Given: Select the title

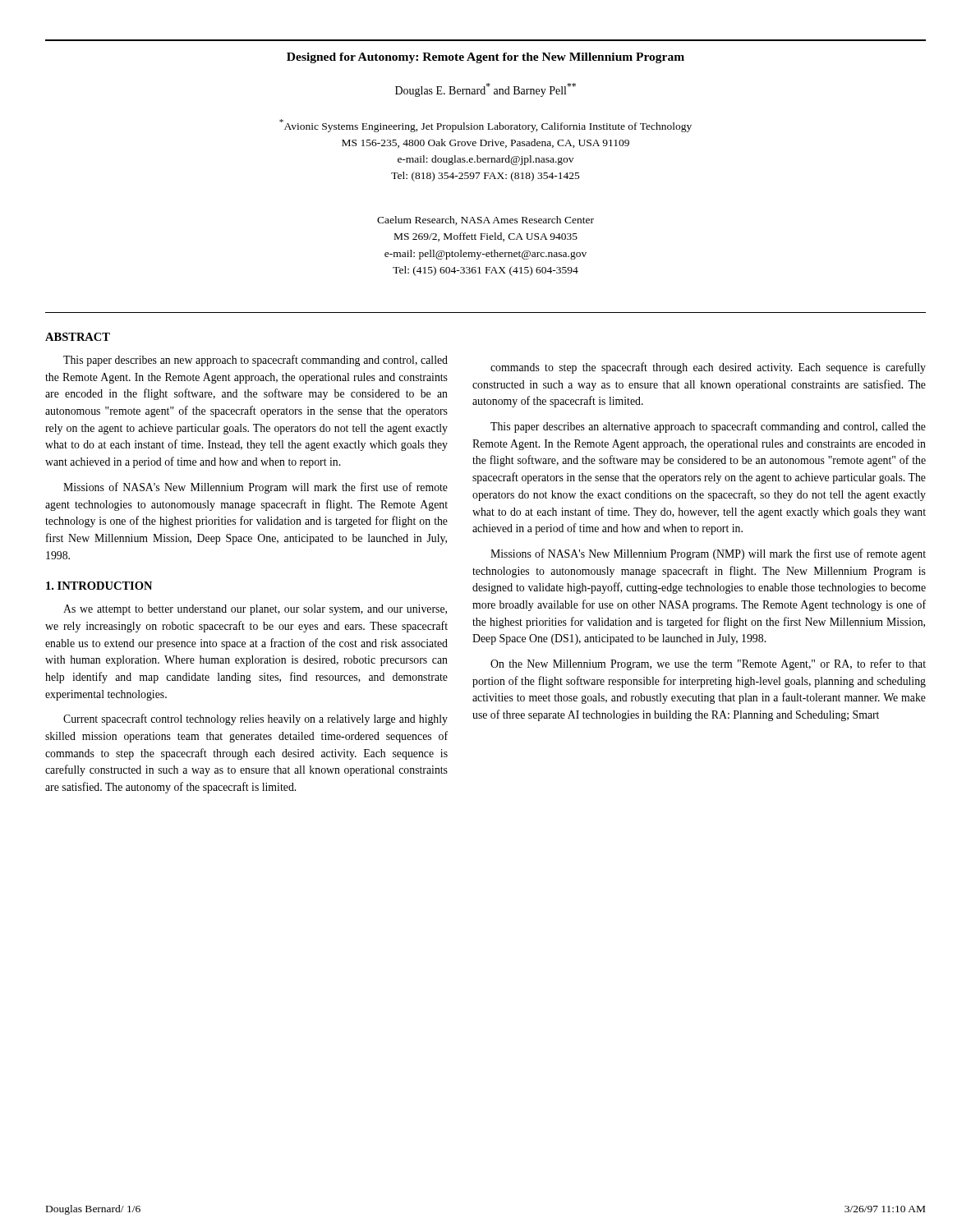Looking at the screenshot, I should pos(486,56).
